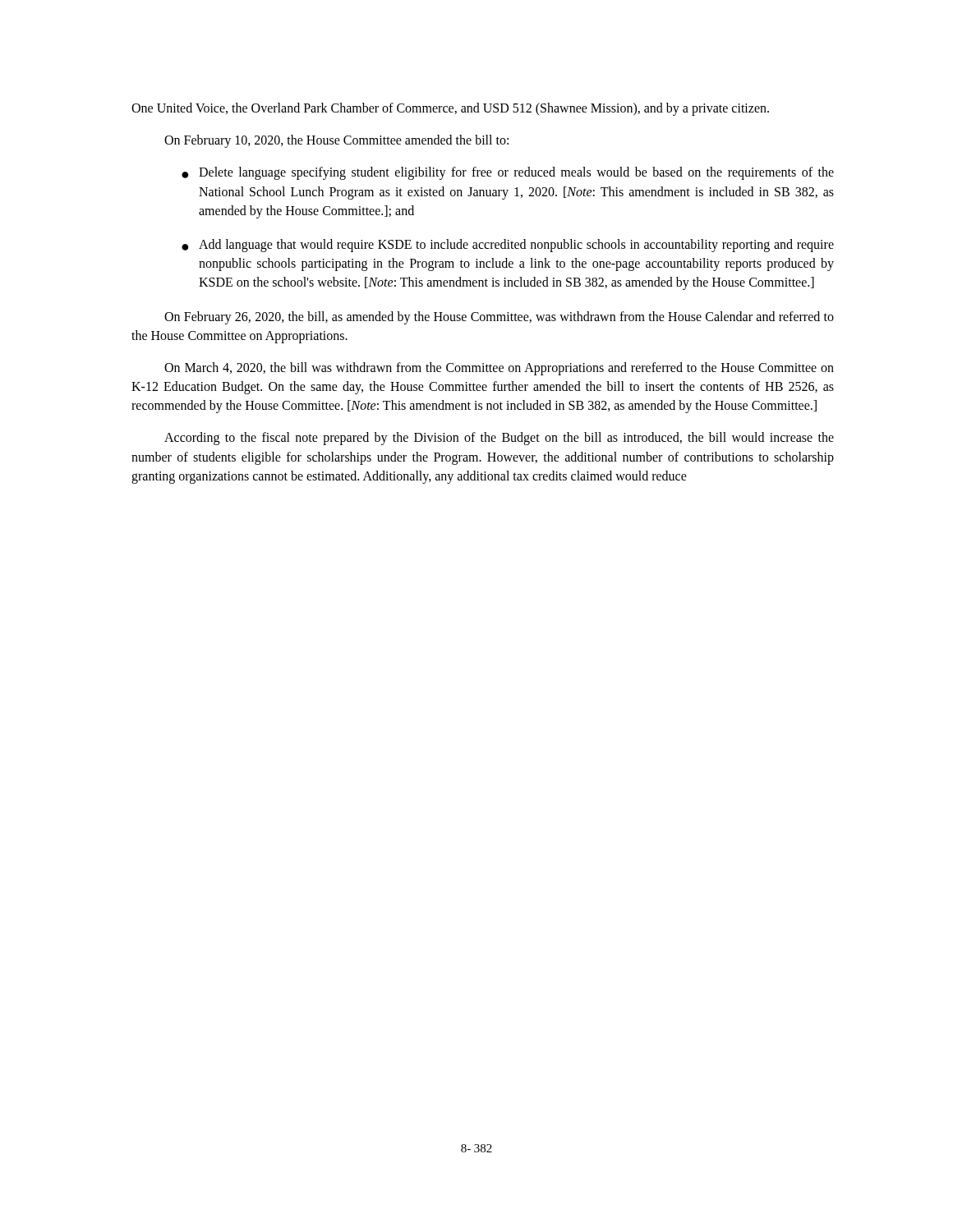Select the passage starting "On February 10,"
The image size is (953, 1232).
337,140
